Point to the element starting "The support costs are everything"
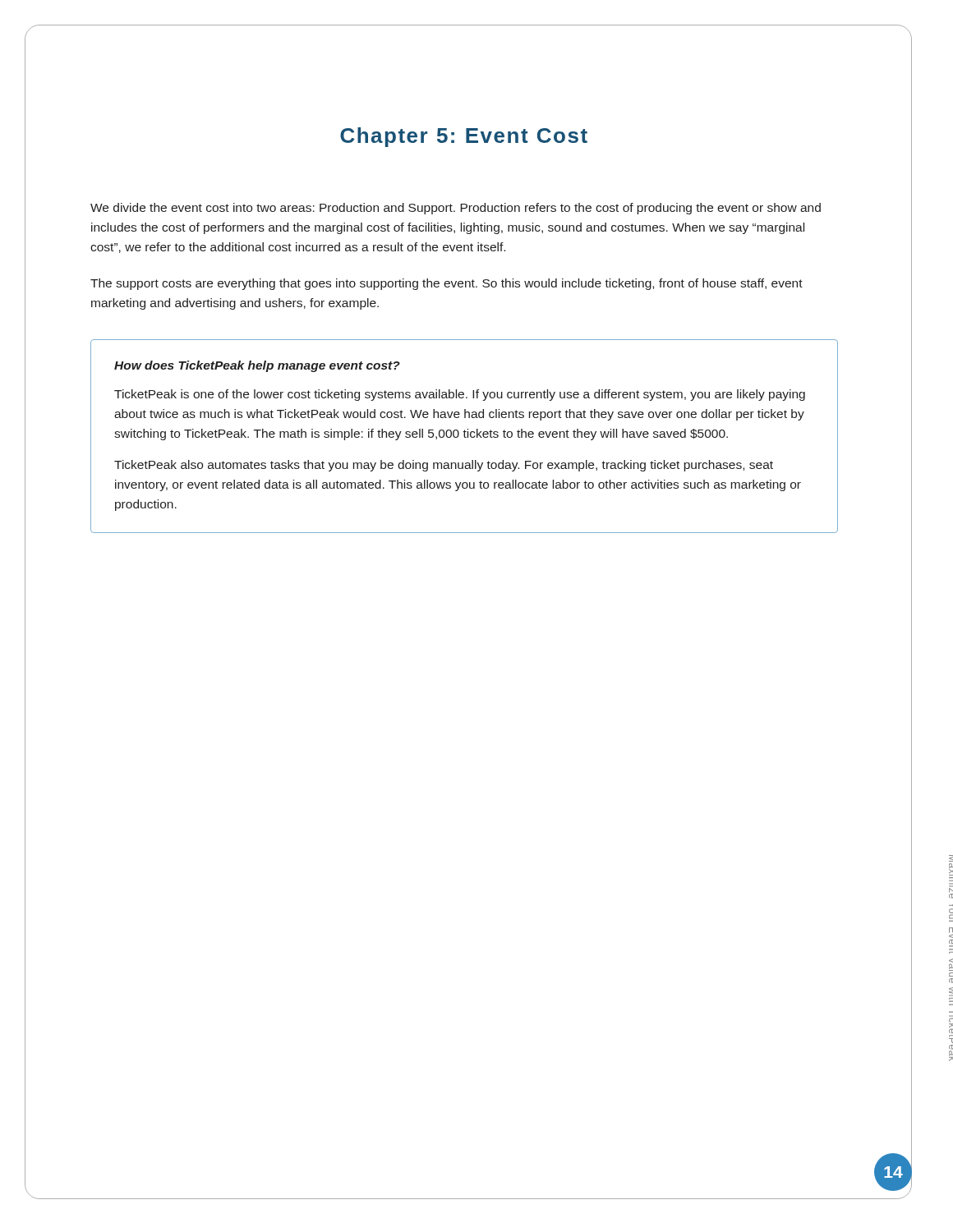Viewport: 953px width, 1232px height. pyautogui.click(x=446, y=293)
